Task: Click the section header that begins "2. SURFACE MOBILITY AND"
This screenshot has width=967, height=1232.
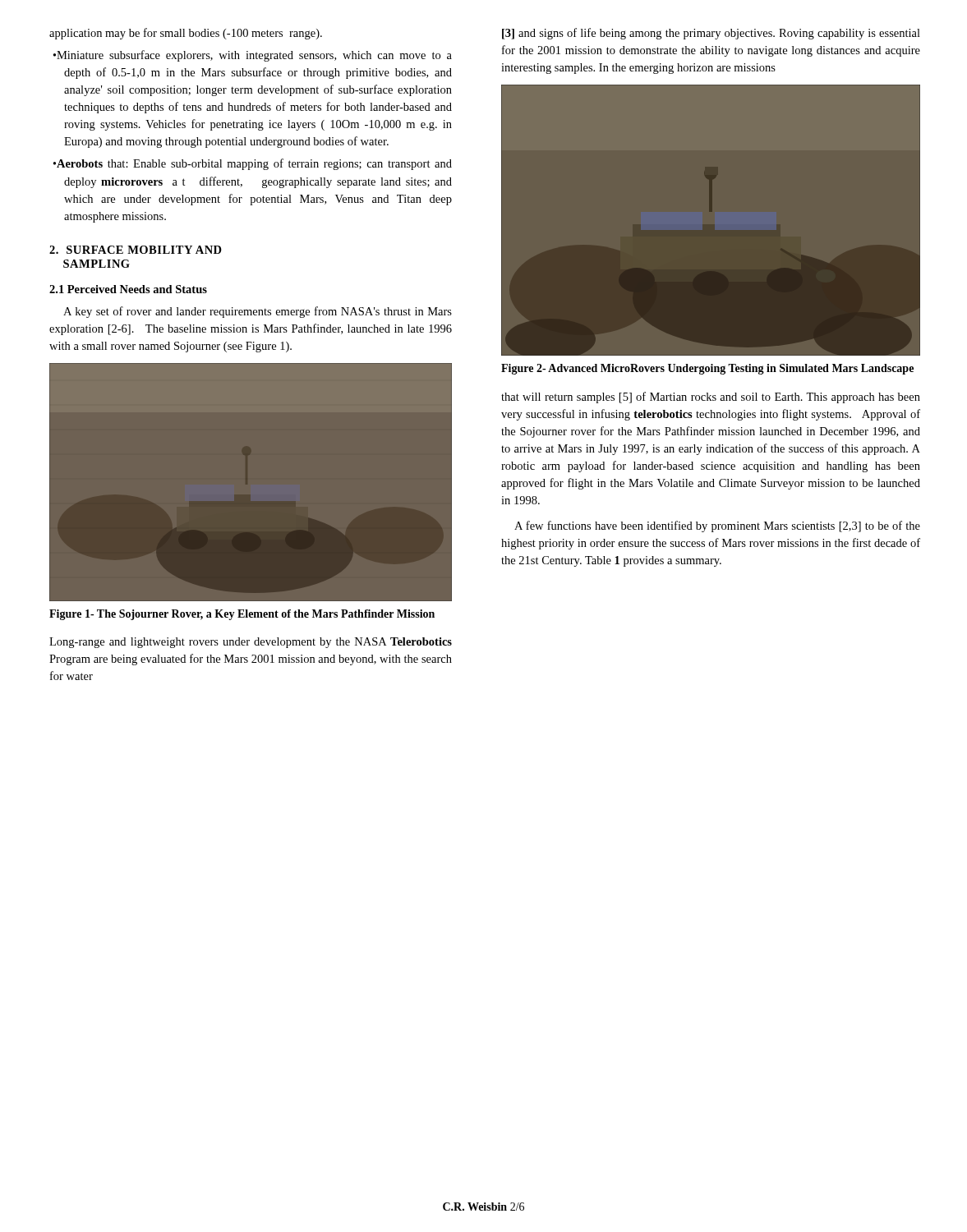Action: click(x=136, y=257)
